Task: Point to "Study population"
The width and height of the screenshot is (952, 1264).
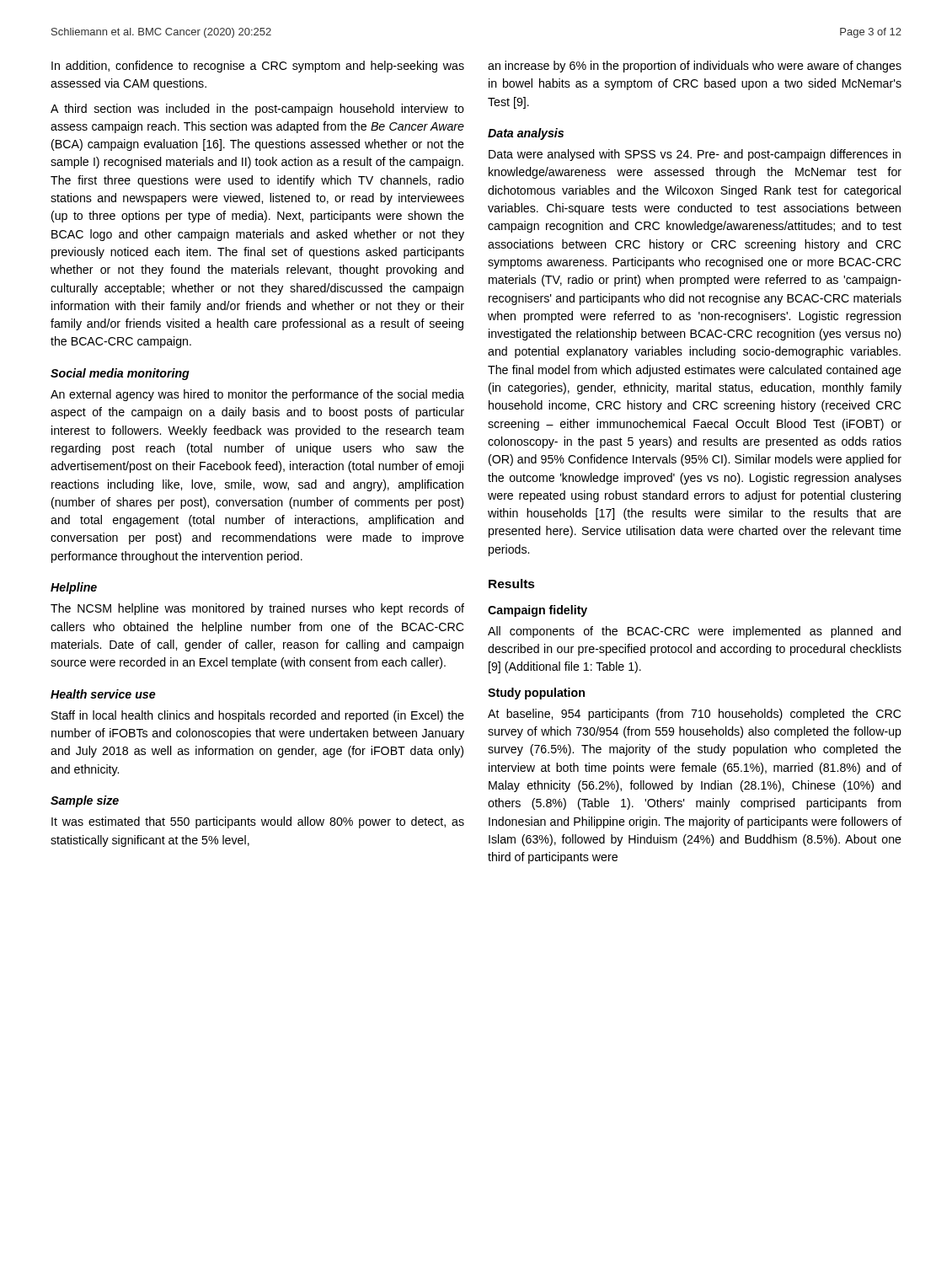Action: click(x=537, y=693)
